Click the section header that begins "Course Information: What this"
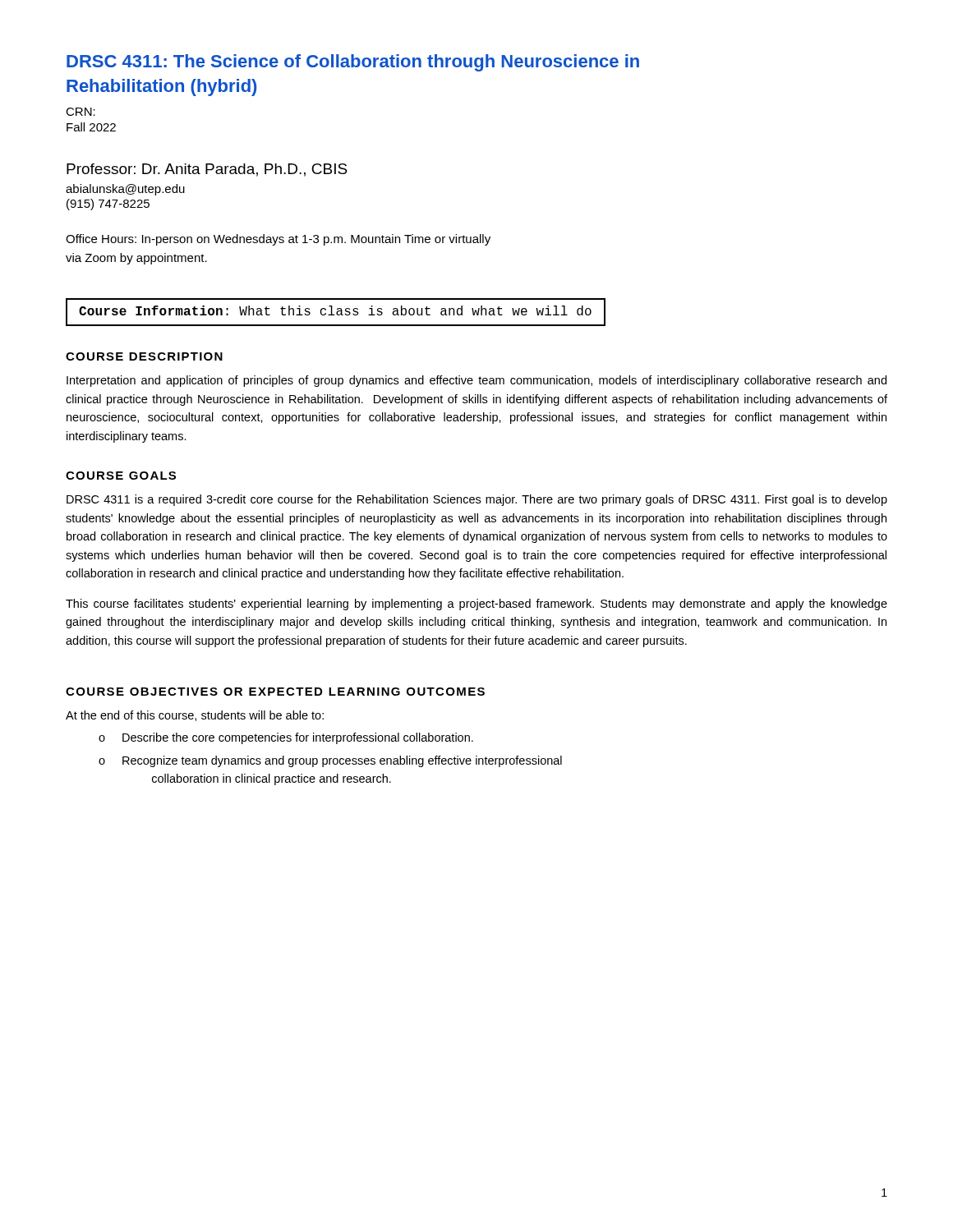The image size is (953, 1232). tap(336, 312)
